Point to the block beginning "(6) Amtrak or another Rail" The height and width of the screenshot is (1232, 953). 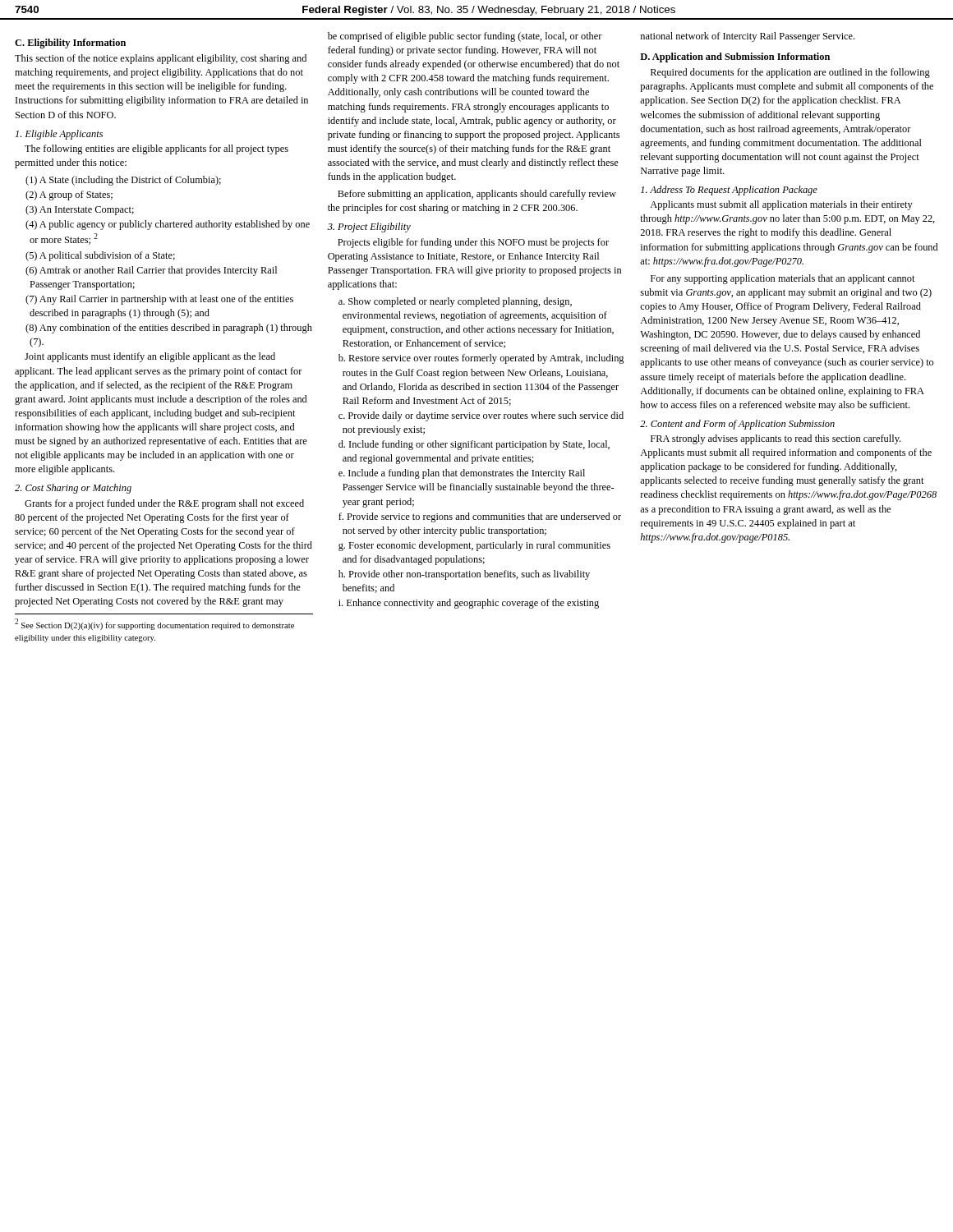151,277
